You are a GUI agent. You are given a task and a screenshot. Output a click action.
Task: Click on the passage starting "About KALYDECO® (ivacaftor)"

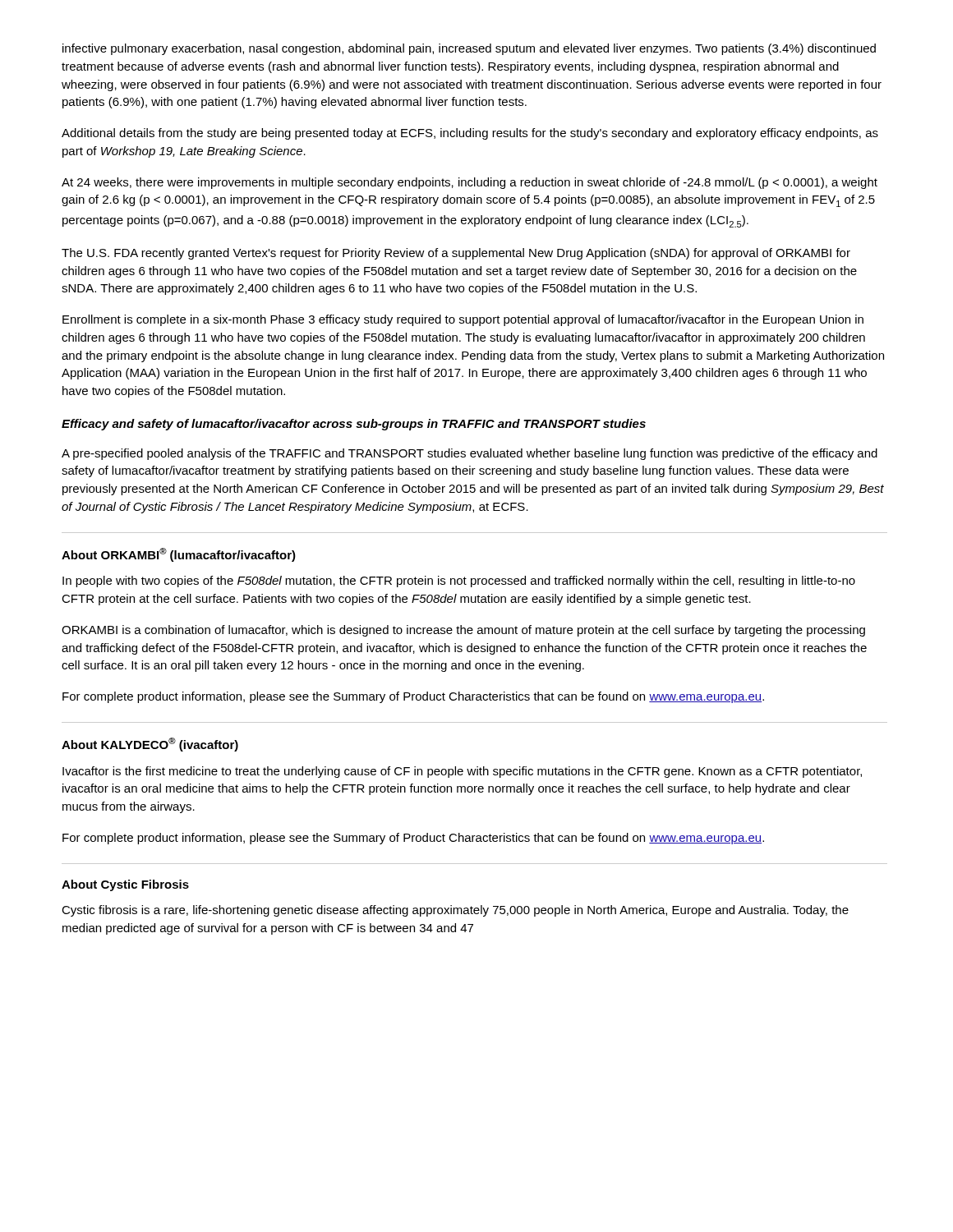pyautogui.click(x=150, y=744)
